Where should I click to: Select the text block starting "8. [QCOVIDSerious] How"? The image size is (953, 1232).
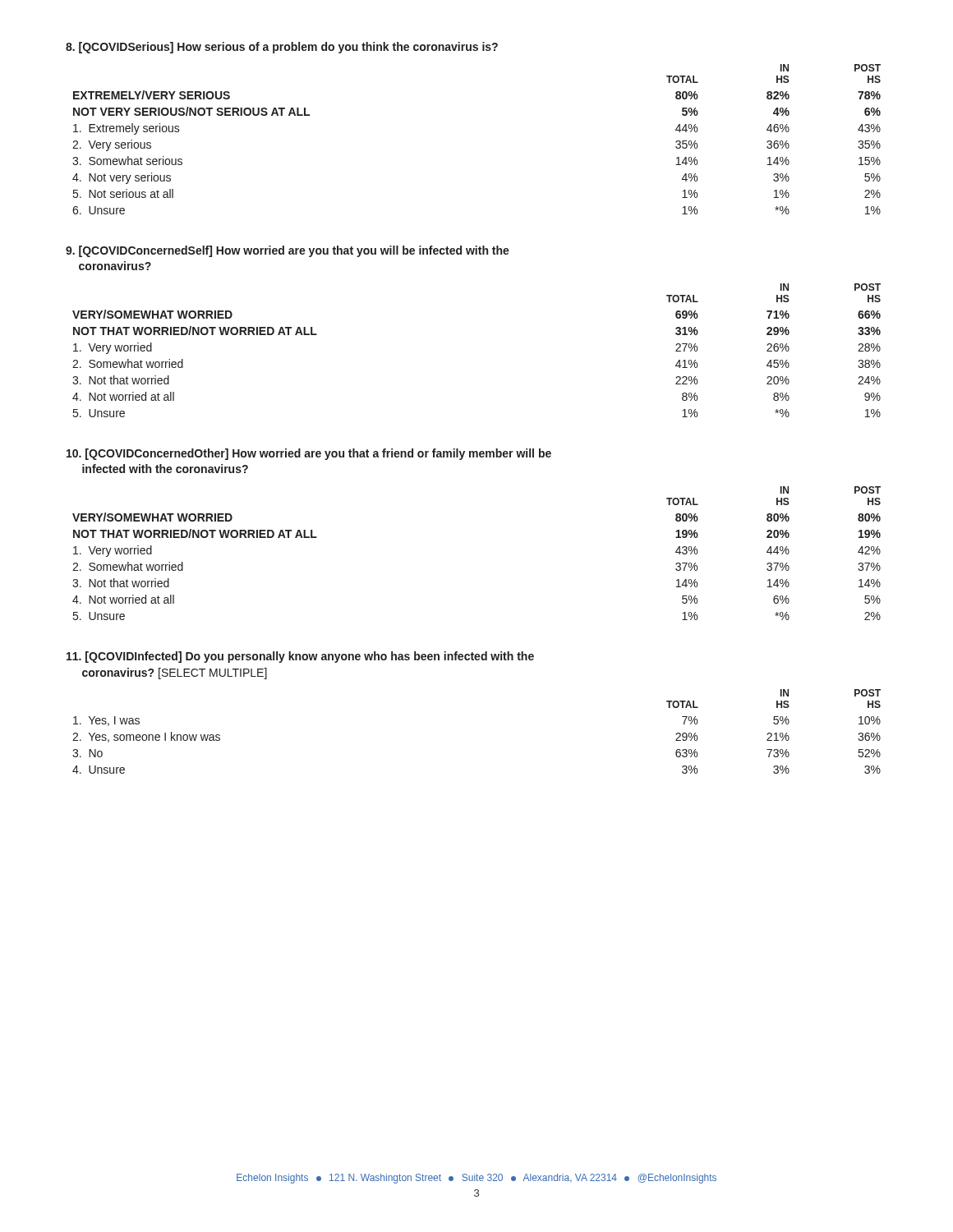282,47
